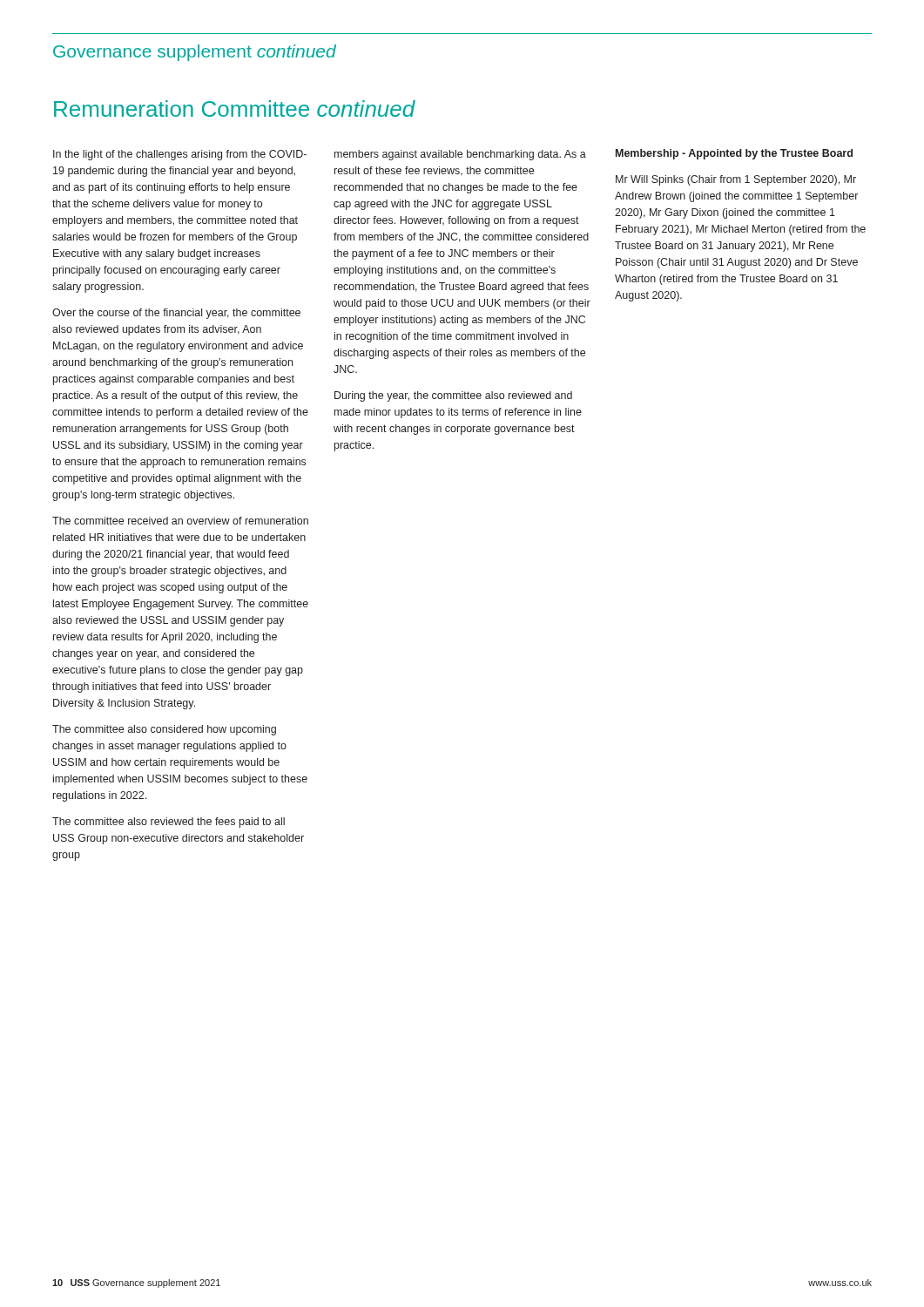Locate the text starting "Remuneration Committee continued"
The height and width of the screenshot is (1307, 924).
235,108
